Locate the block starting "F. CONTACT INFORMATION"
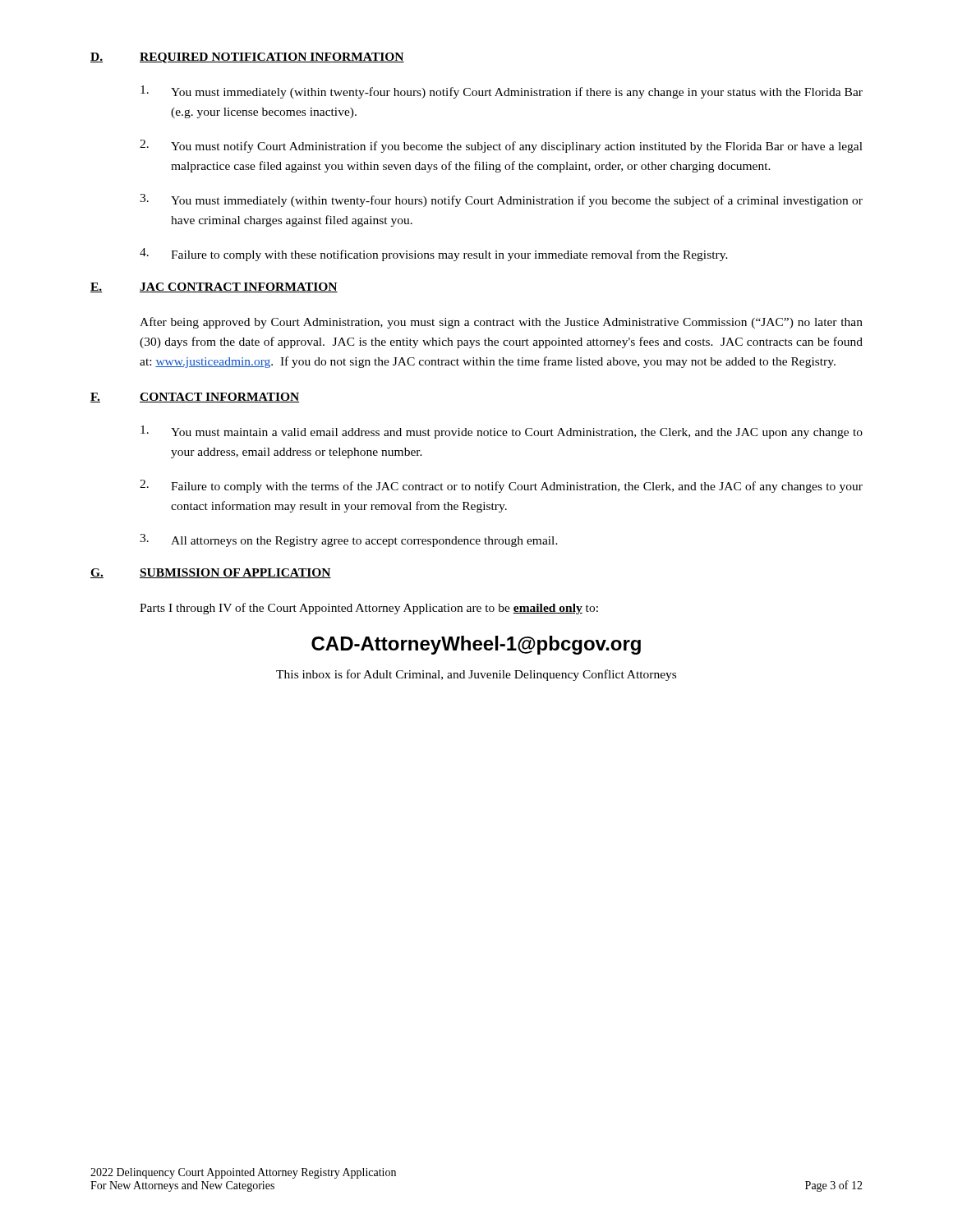Viewport: 953px width, 1232px height. coord(195,397)
